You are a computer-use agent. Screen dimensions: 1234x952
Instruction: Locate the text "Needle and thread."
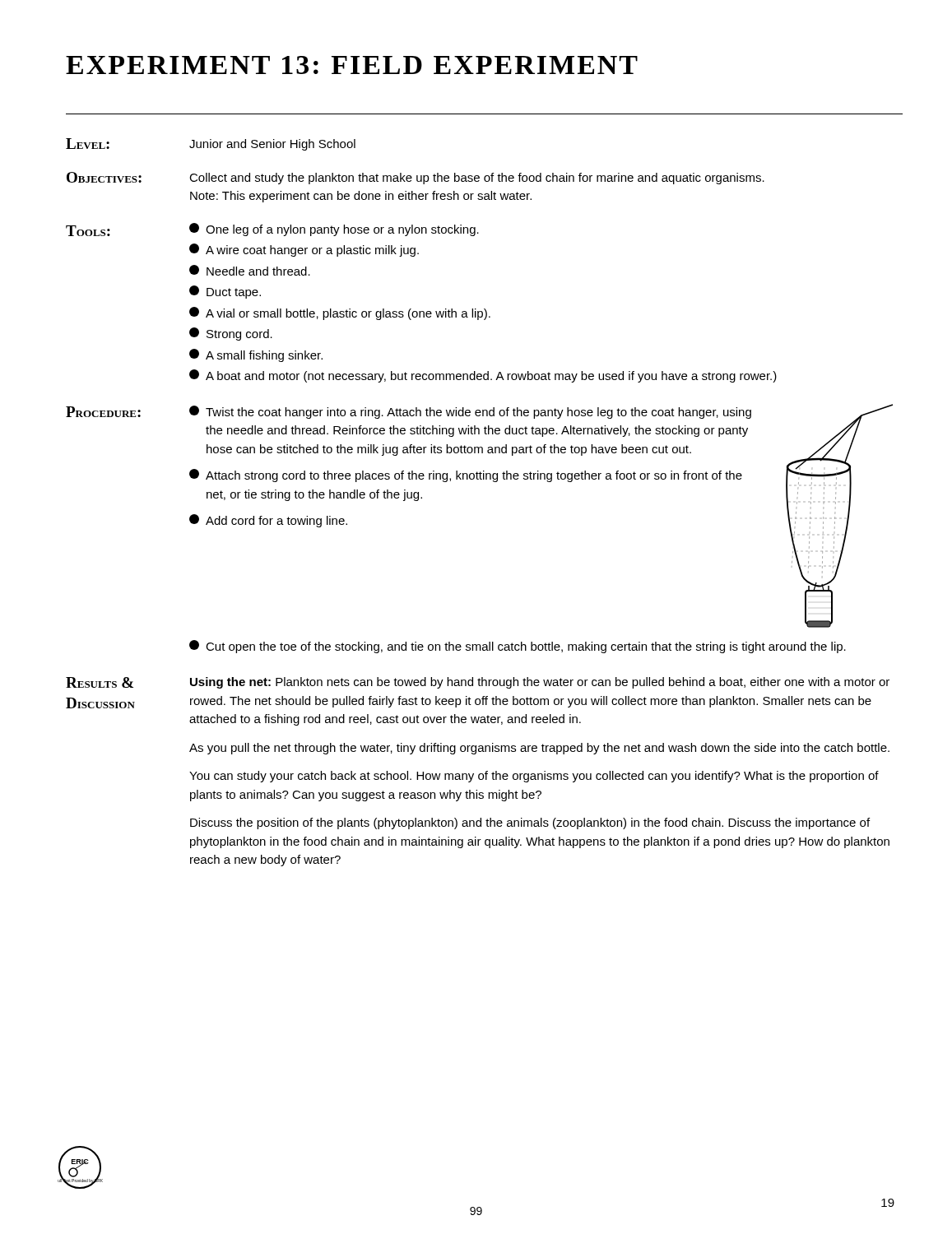pyautogui.click(x=250, y=270)
